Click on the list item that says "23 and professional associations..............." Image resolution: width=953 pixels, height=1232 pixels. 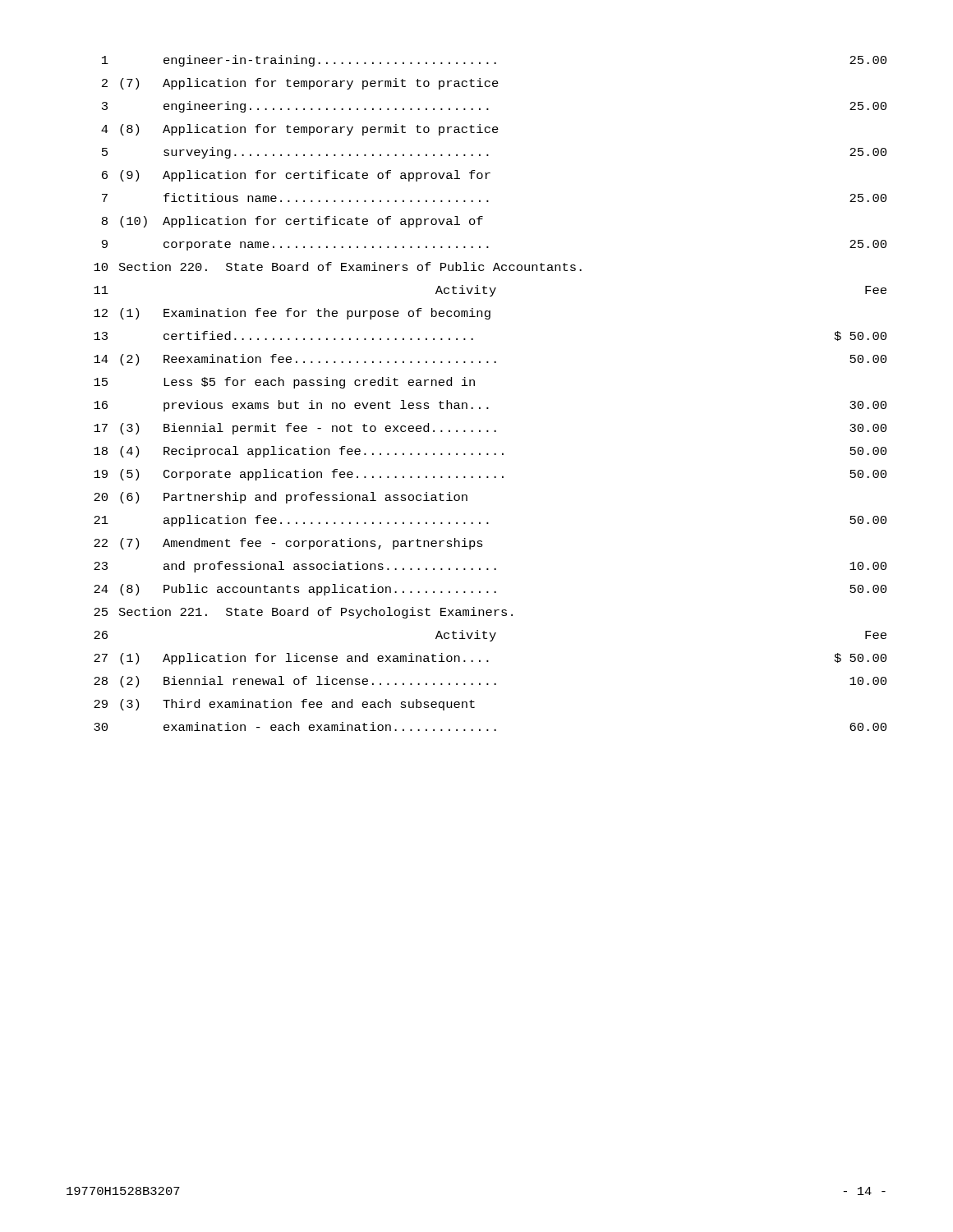[x=476, y=567]
